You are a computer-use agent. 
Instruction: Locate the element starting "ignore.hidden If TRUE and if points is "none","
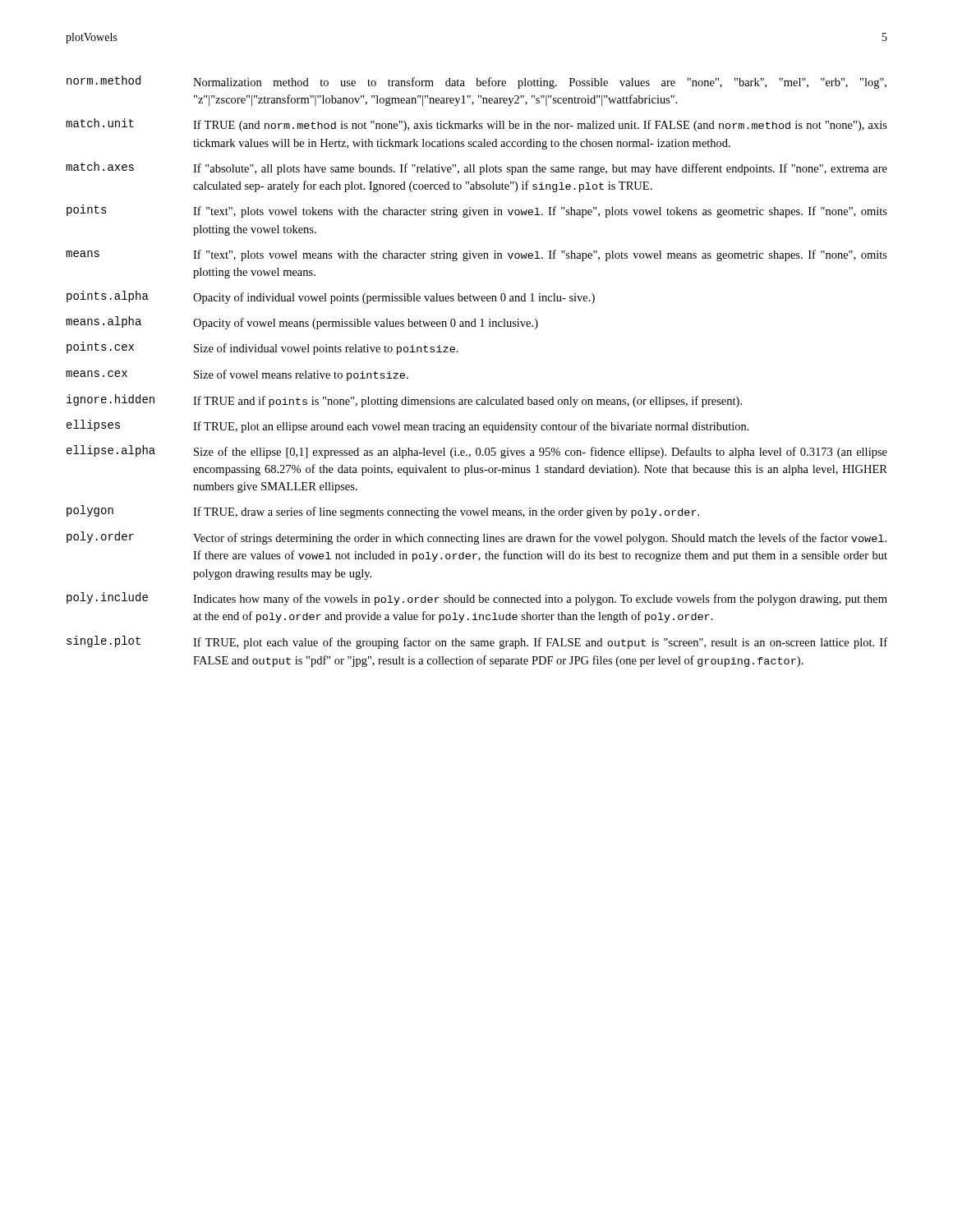(476, 401)
